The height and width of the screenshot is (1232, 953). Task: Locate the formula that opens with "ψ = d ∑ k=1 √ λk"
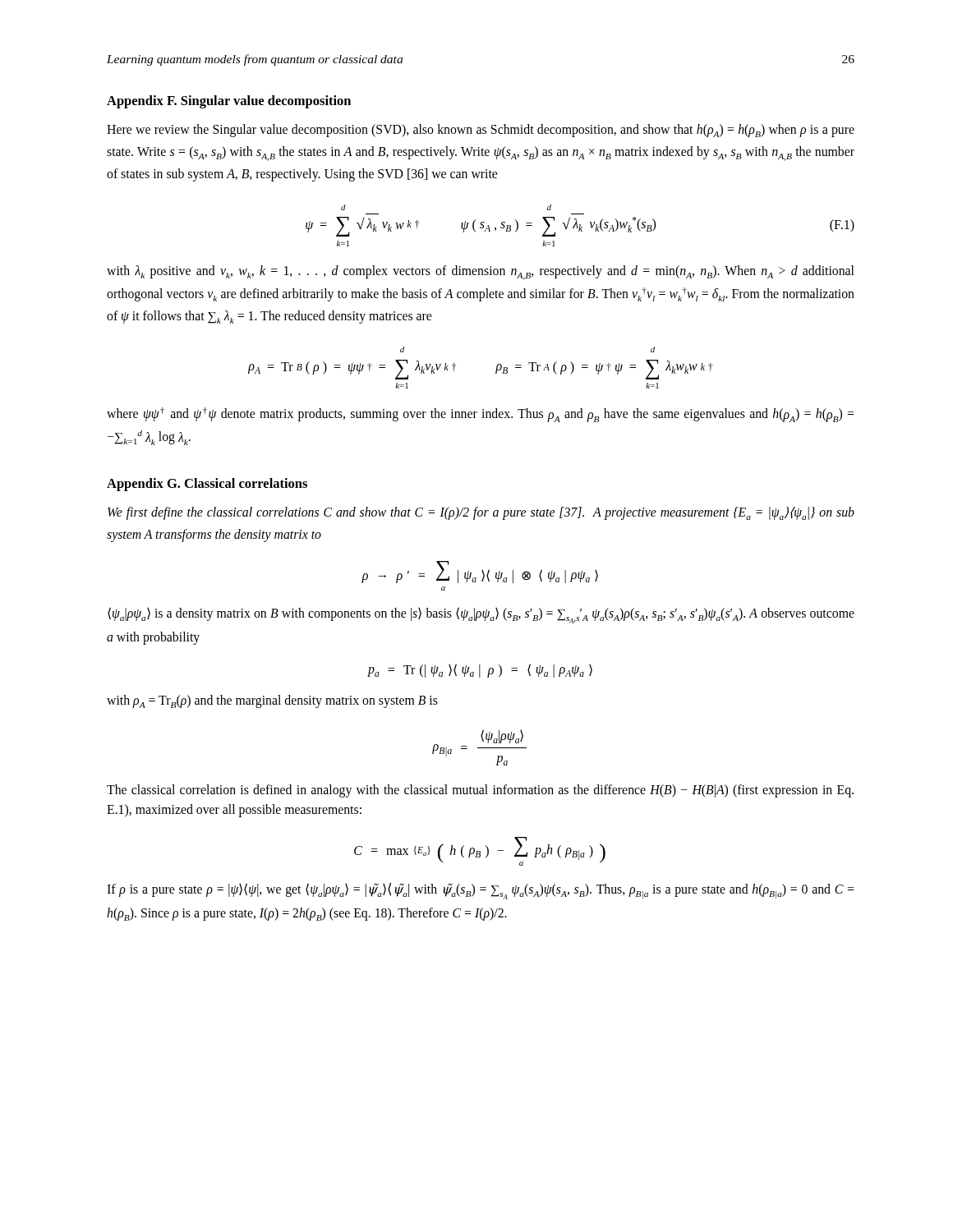click(x=580, y=225)
